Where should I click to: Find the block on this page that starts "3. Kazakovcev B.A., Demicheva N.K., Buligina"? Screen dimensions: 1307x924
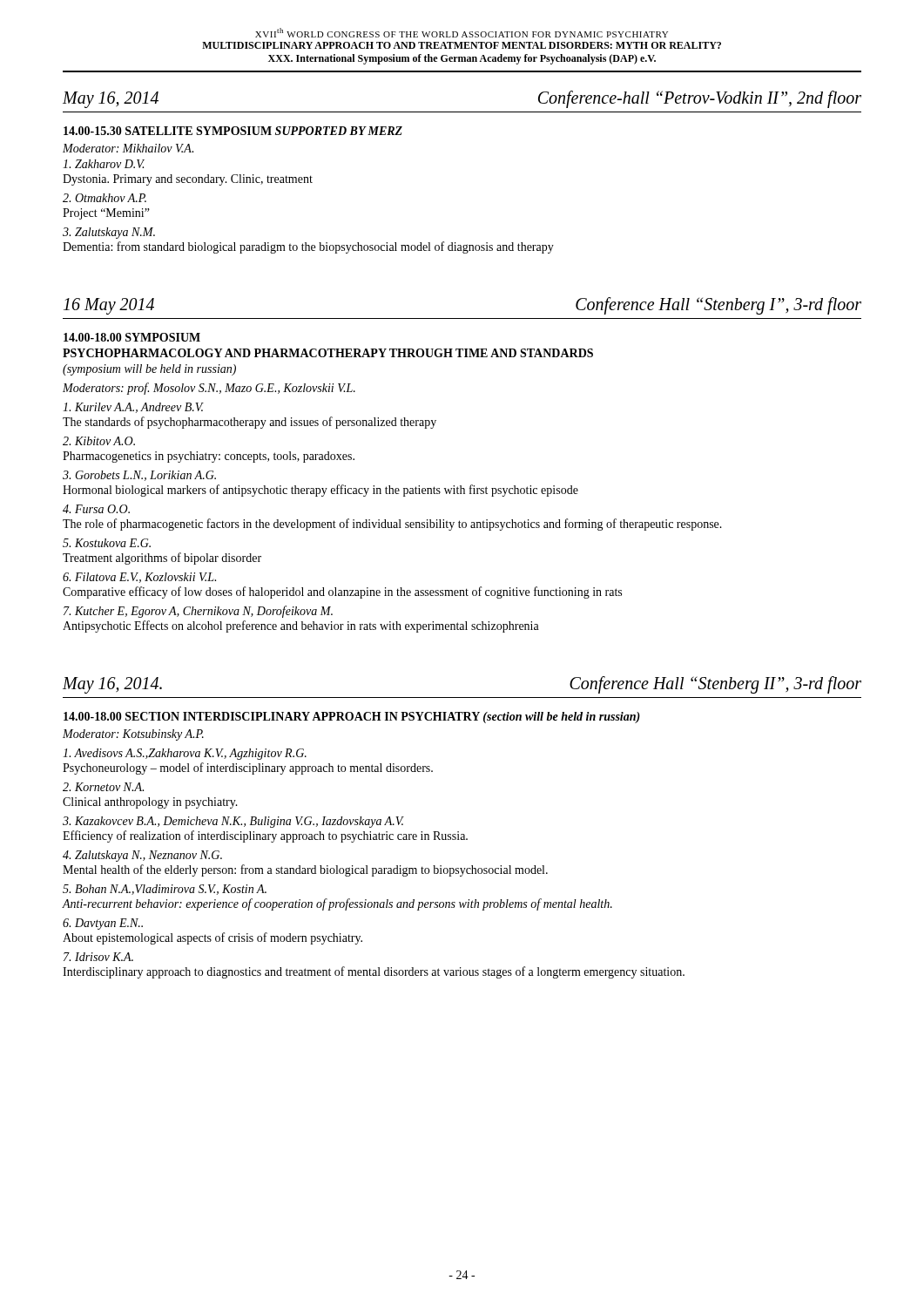tap(462, 829)
